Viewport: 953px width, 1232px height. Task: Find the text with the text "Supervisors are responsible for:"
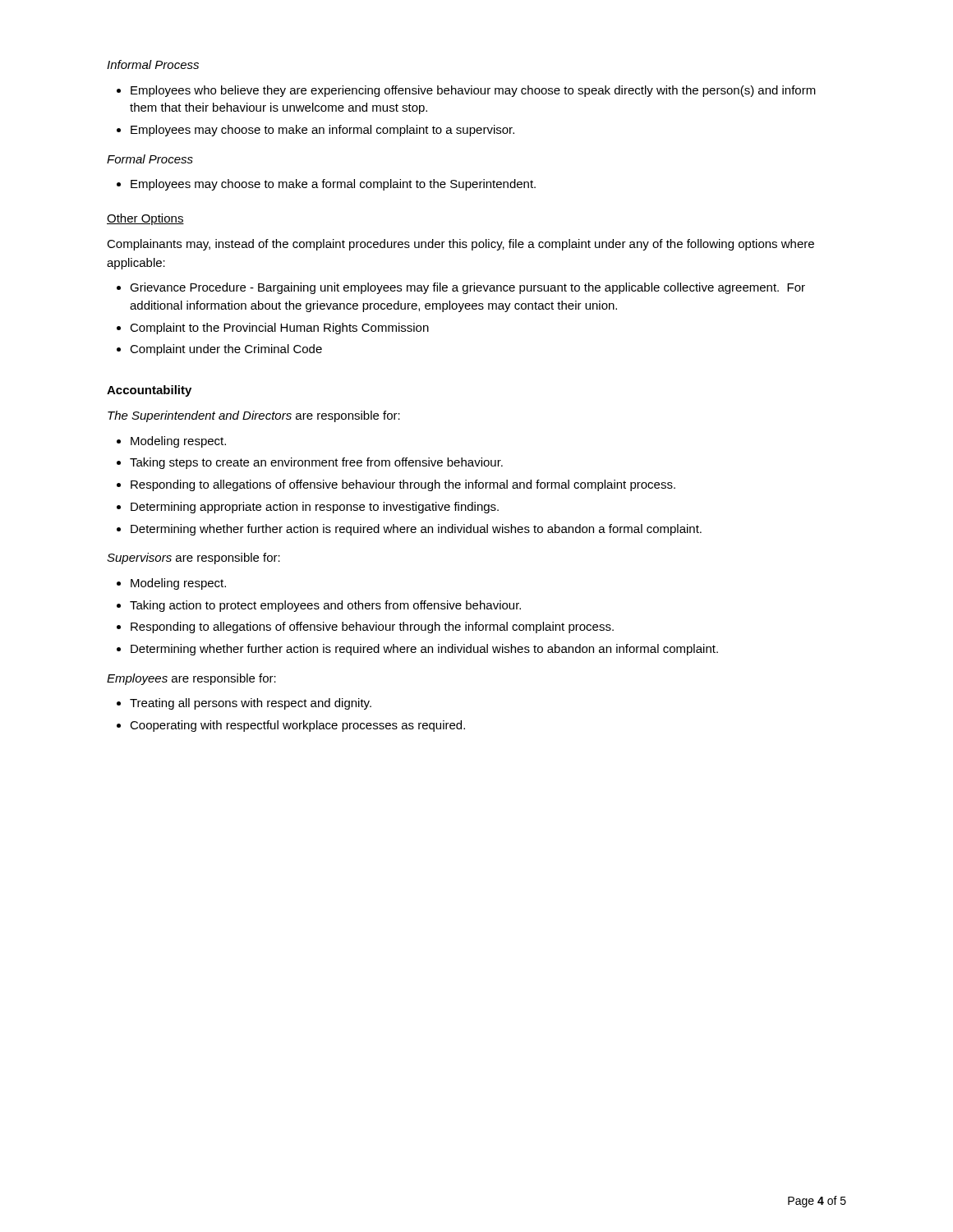(x=193, y=559)
